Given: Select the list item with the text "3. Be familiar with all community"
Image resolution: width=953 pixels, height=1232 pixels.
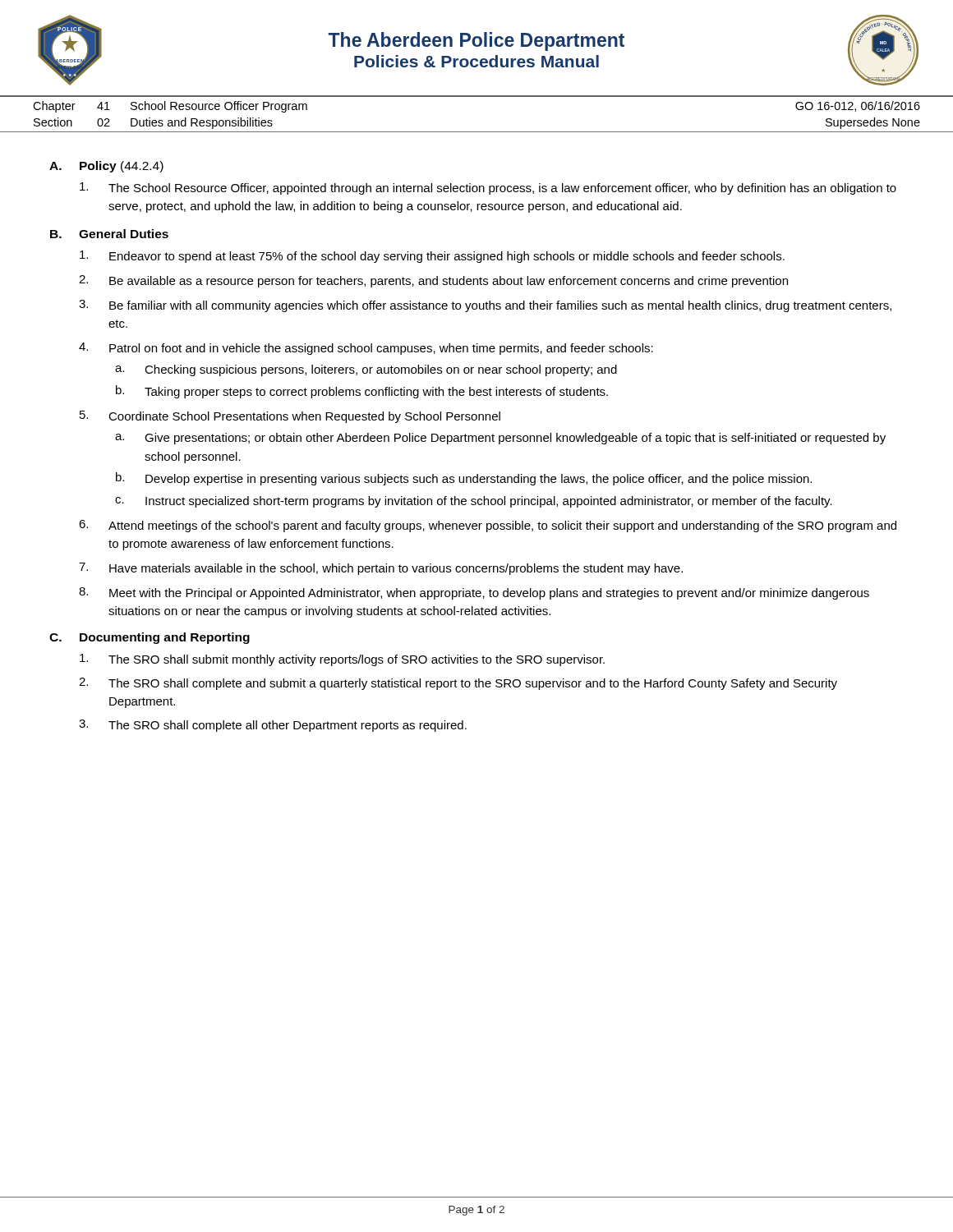Looking at the screenshot, I should (x=491, y=315).
